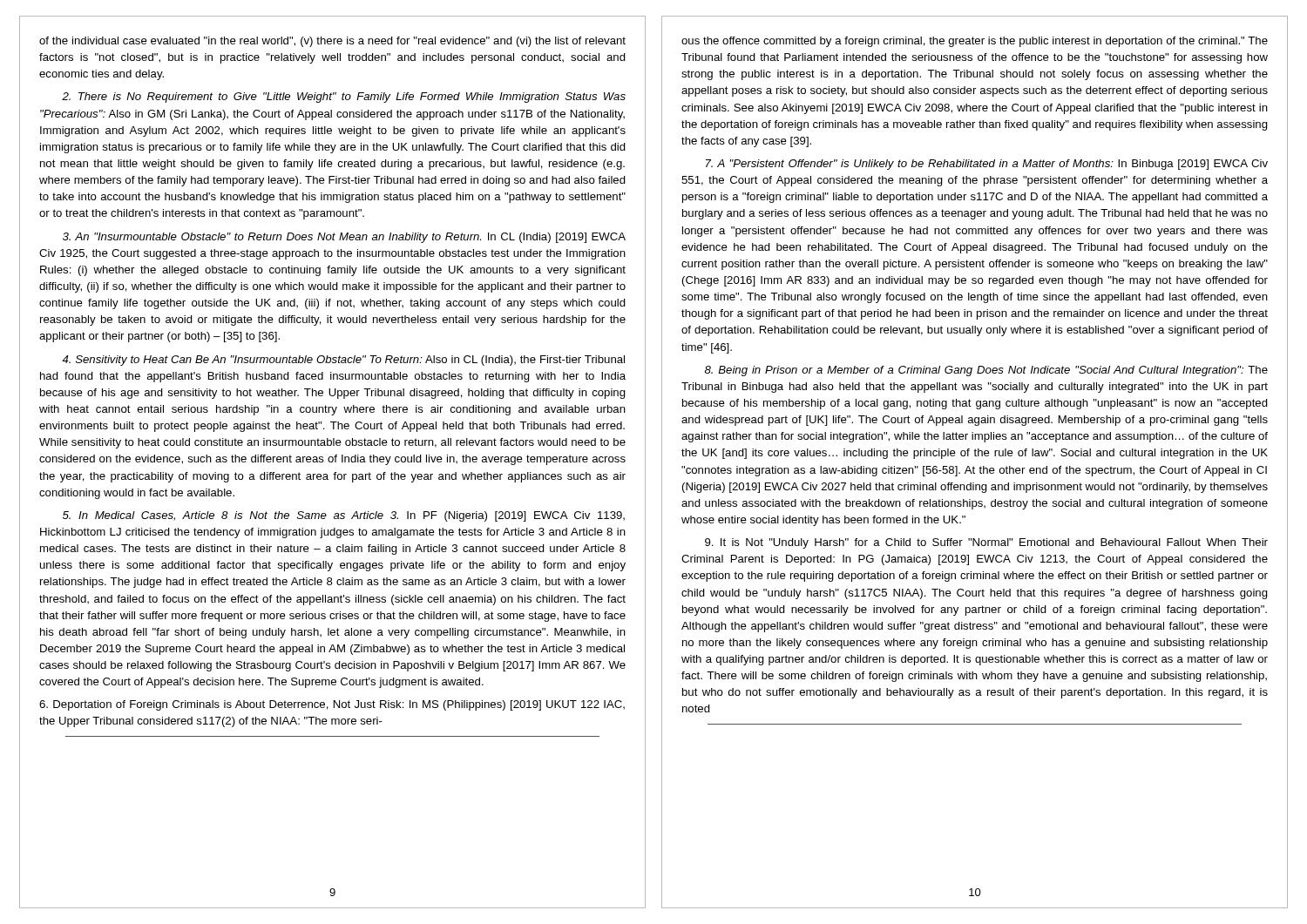Image resolution: width=1307 pixels, height=924 pixels.
Task: Find the text block that says "Being in Prison or a Member"
Action: pyautogui.click(x=975, y=444)
